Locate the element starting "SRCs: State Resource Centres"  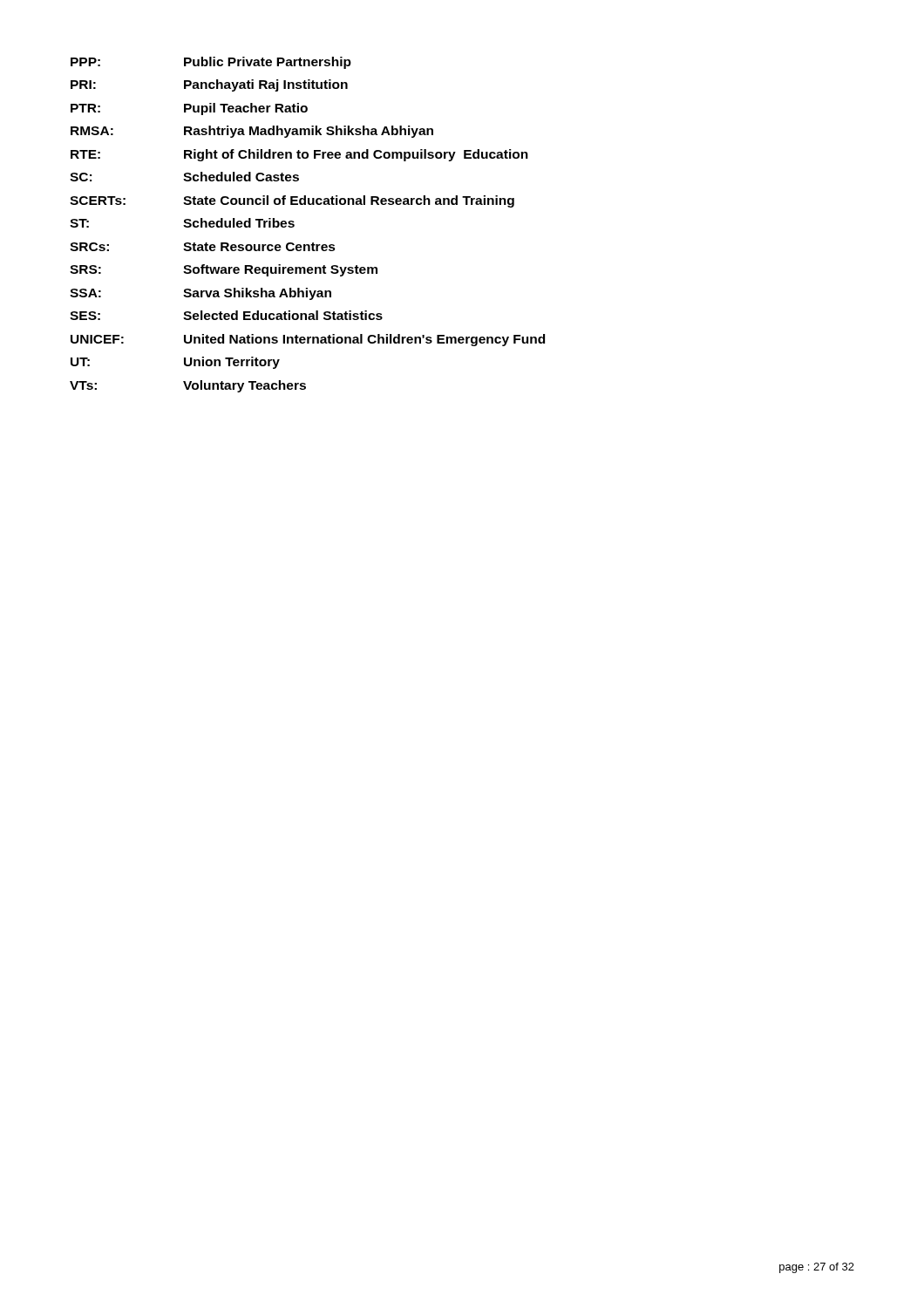pyautogui.click(x=203, y=247)
